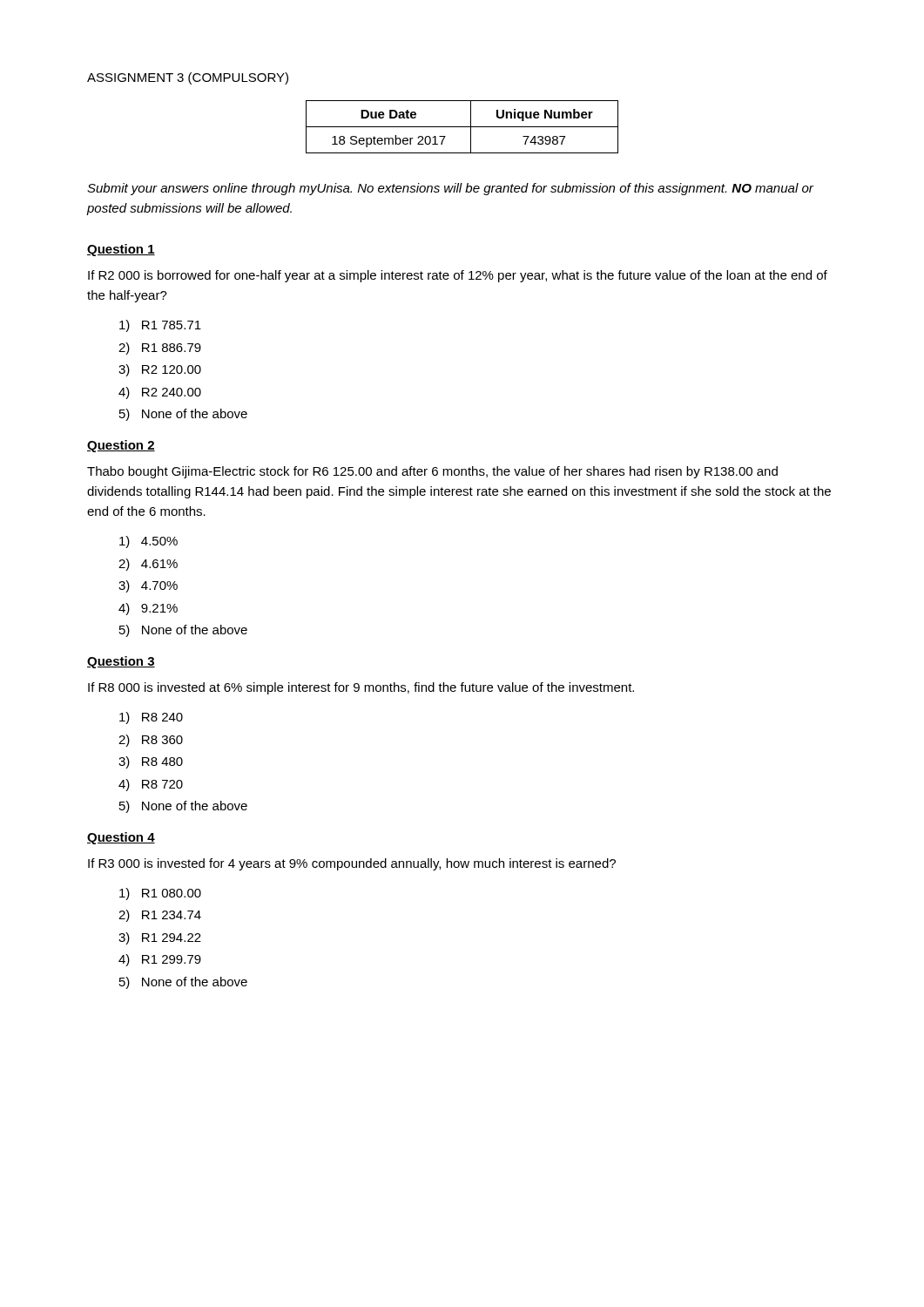Select the list item that reads "2) R1 886.79"
This screenshot has height=1307, width=924.
(160, 347)
